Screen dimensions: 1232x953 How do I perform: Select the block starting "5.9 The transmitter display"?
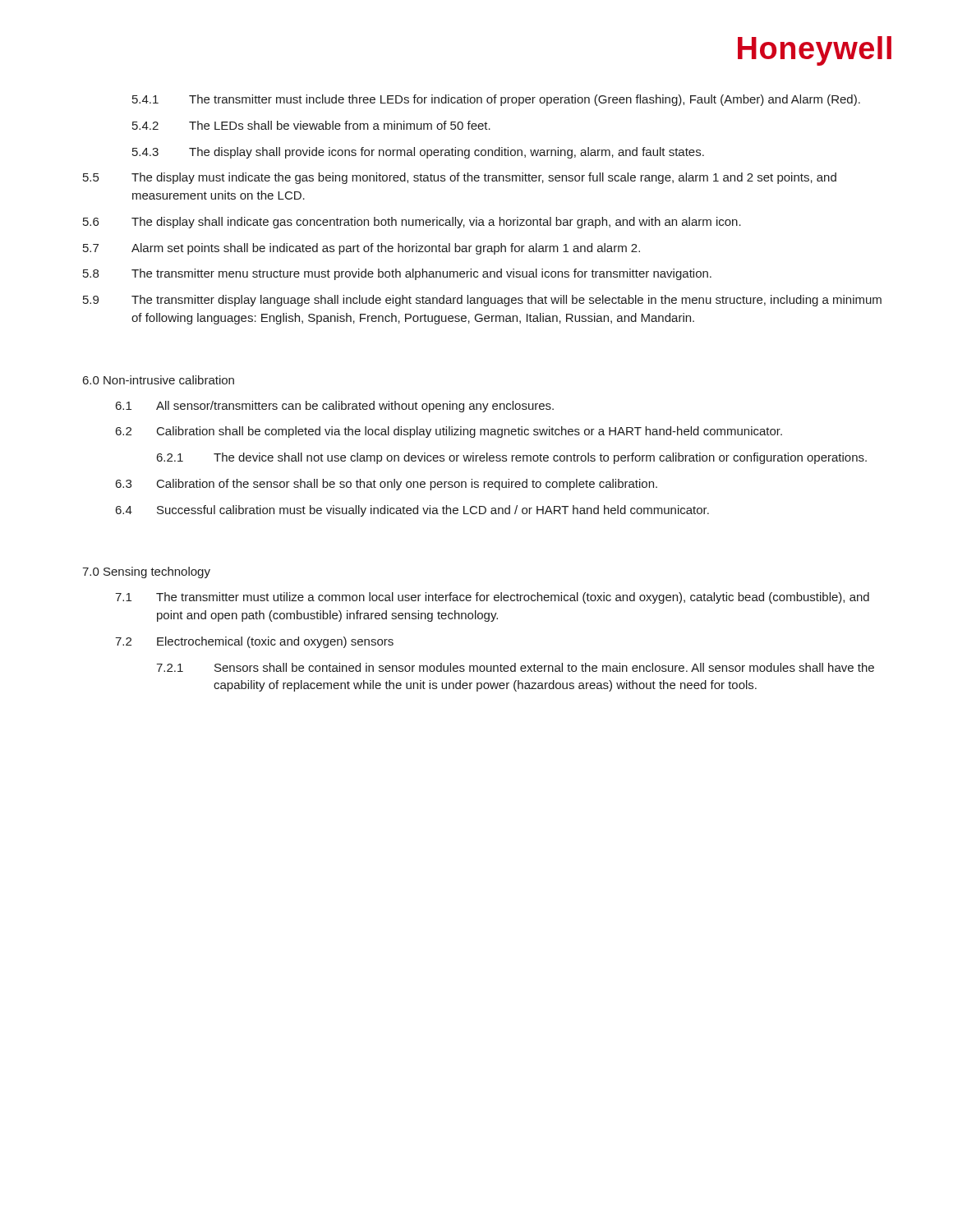pos(488,309)
